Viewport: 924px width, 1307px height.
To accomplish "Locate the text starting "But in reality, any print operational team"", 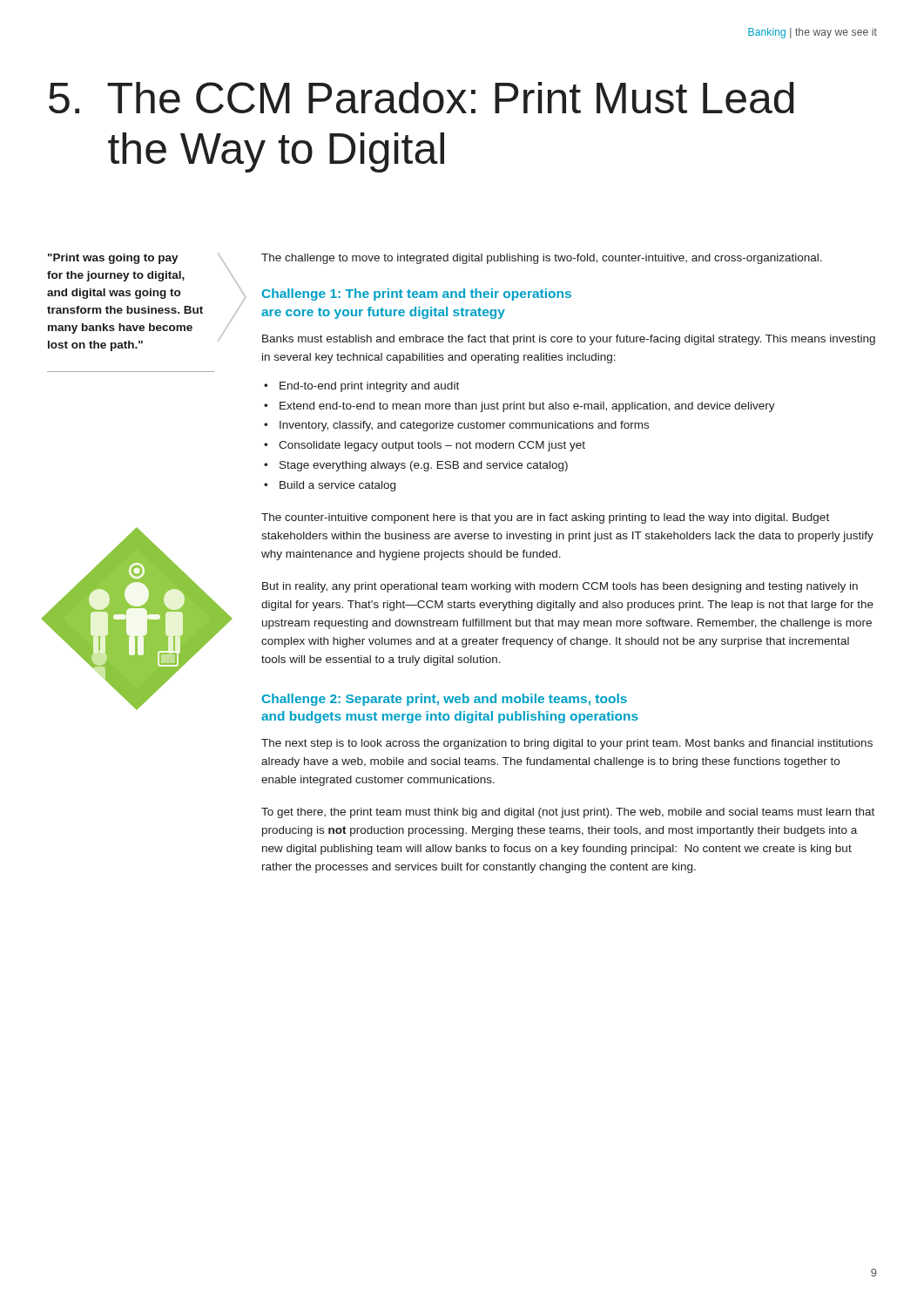I will [567, 622].
